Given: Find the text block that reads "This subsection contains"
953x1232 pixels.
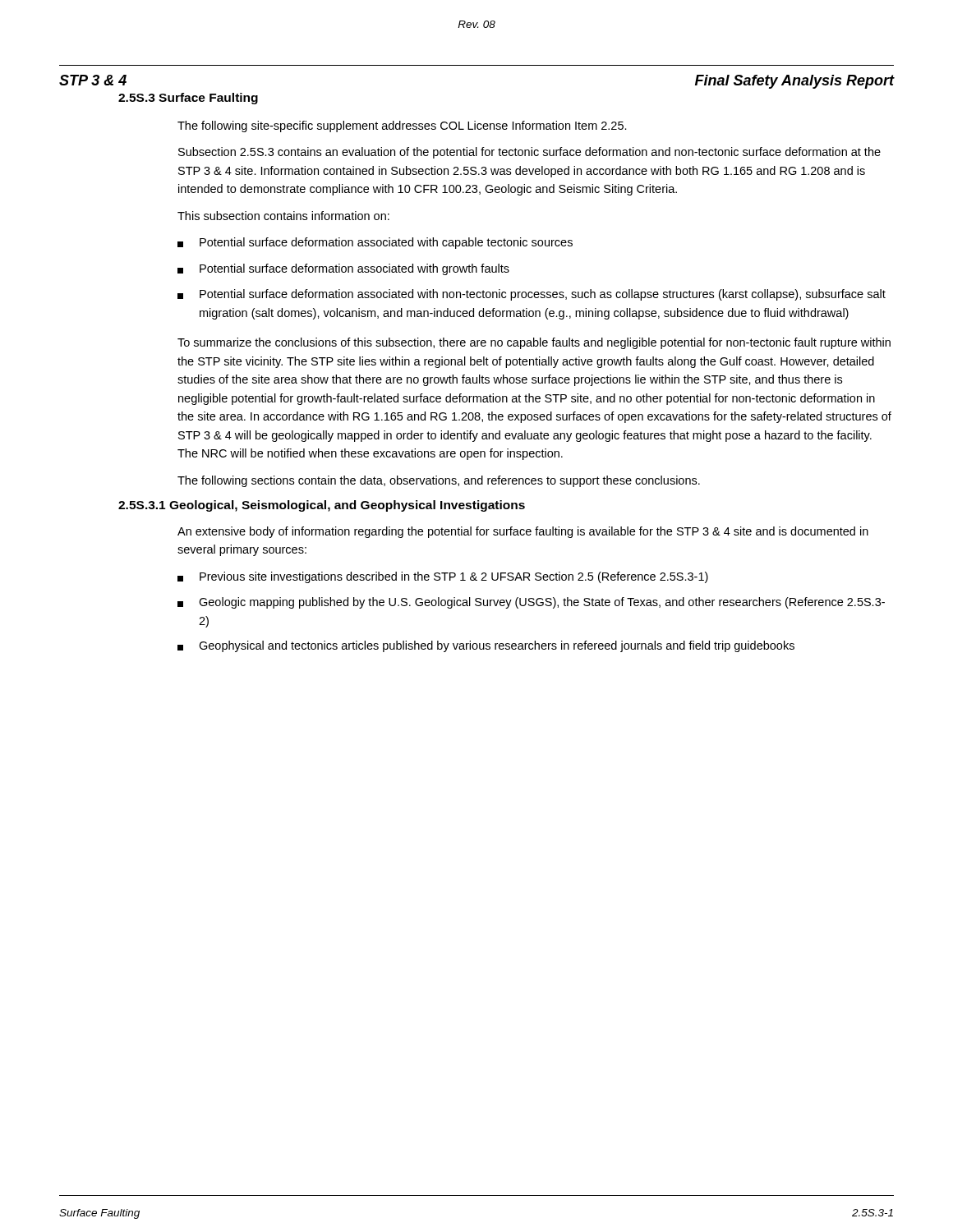Looking at the screenshot, I should 284,216.
